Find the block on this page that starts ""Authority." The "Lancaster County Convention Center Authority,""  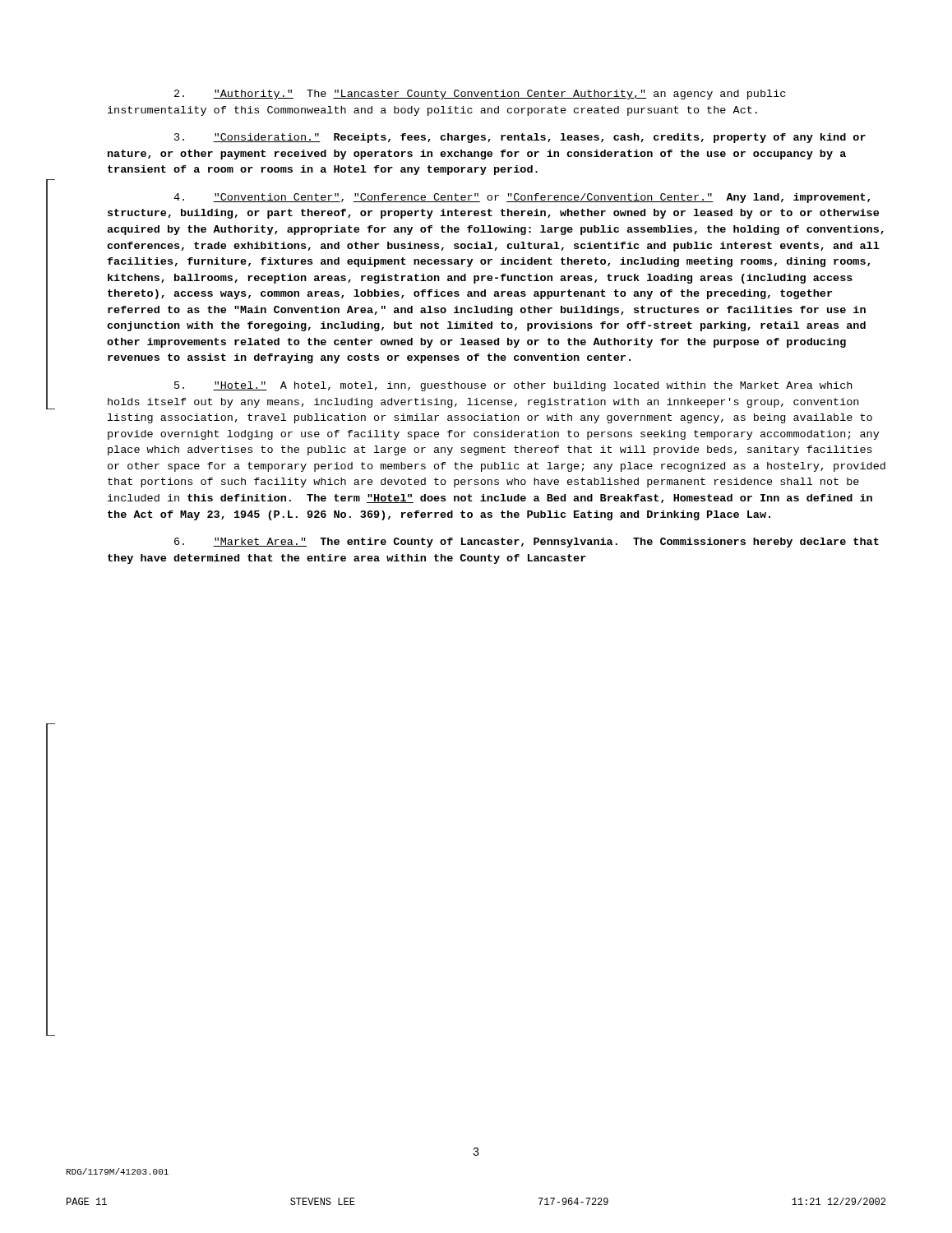pos(447,102)
